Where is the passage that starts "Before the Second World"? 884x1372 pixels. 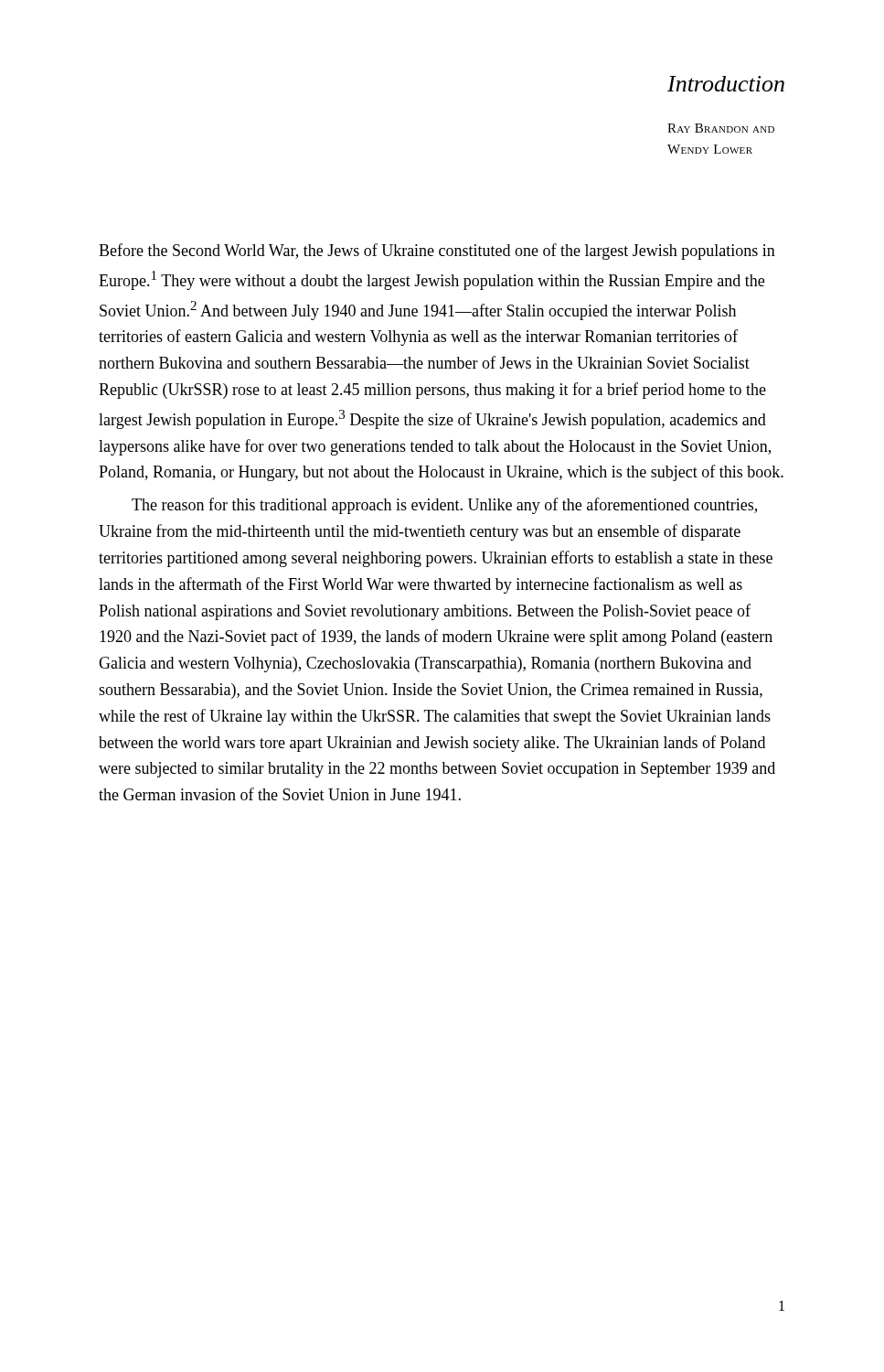pyautogui.click(x=442, y=523)
